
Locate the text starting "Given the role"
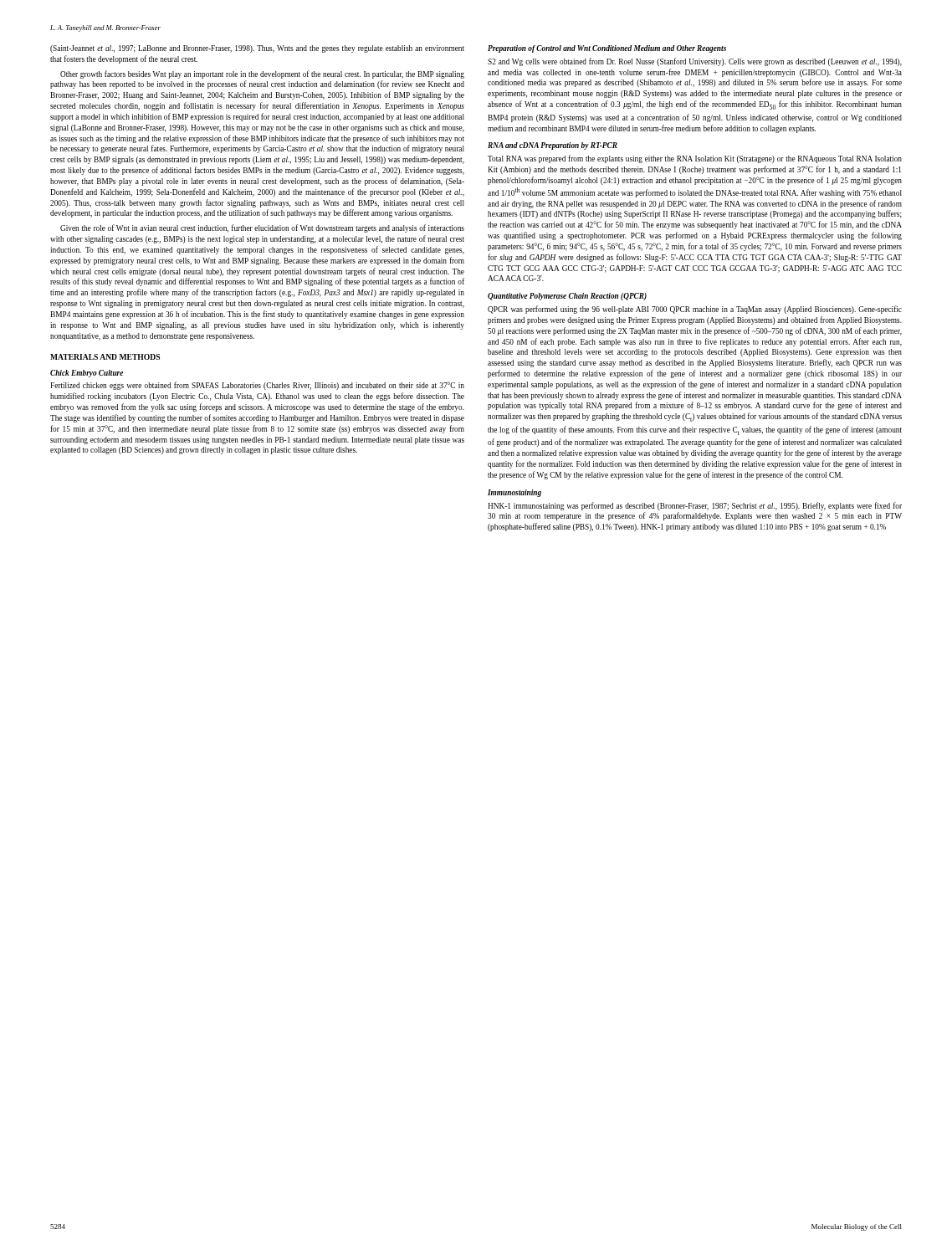pos(257,283)
